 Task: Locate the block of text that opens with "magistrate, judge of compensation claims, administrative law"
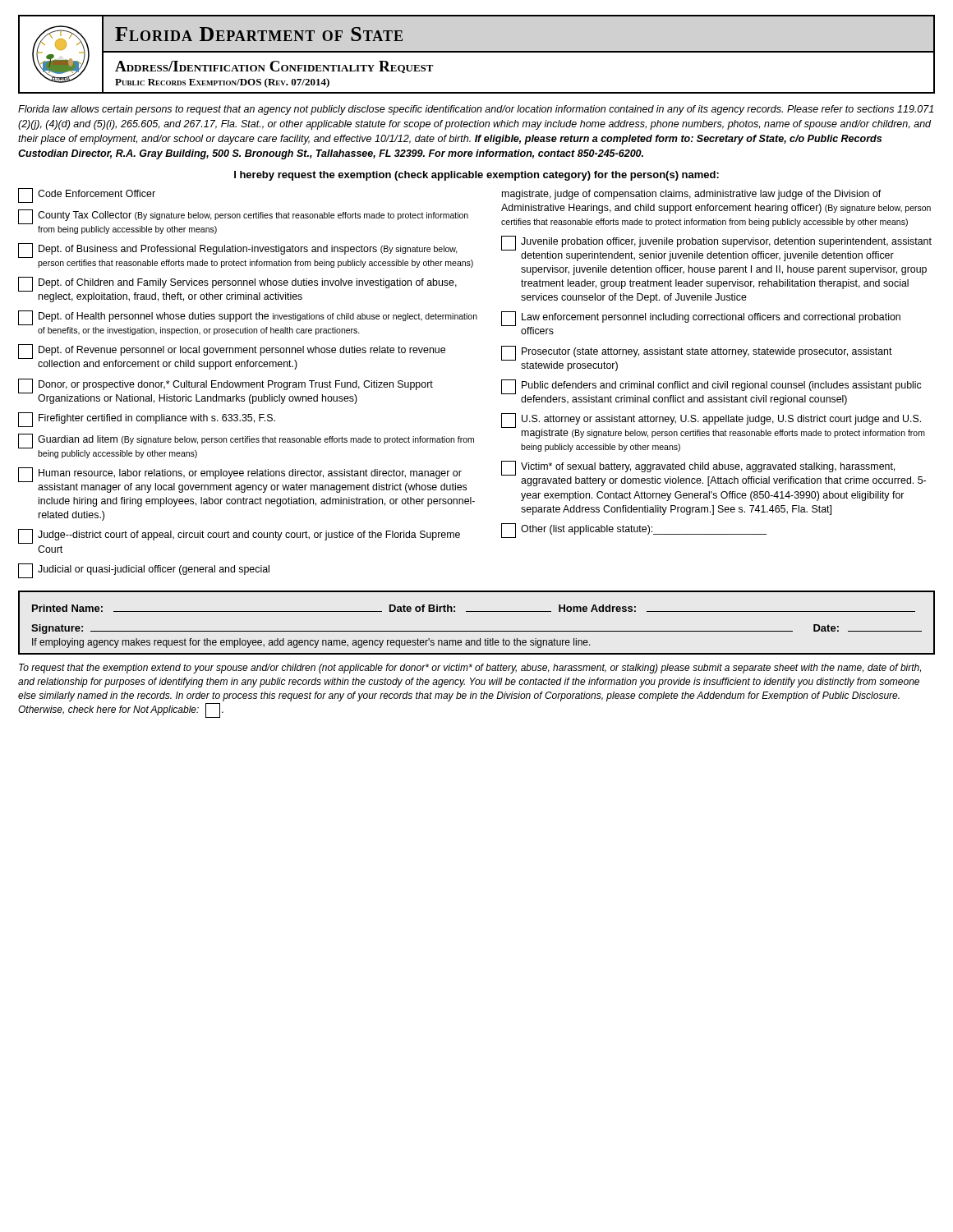[718, 208]
